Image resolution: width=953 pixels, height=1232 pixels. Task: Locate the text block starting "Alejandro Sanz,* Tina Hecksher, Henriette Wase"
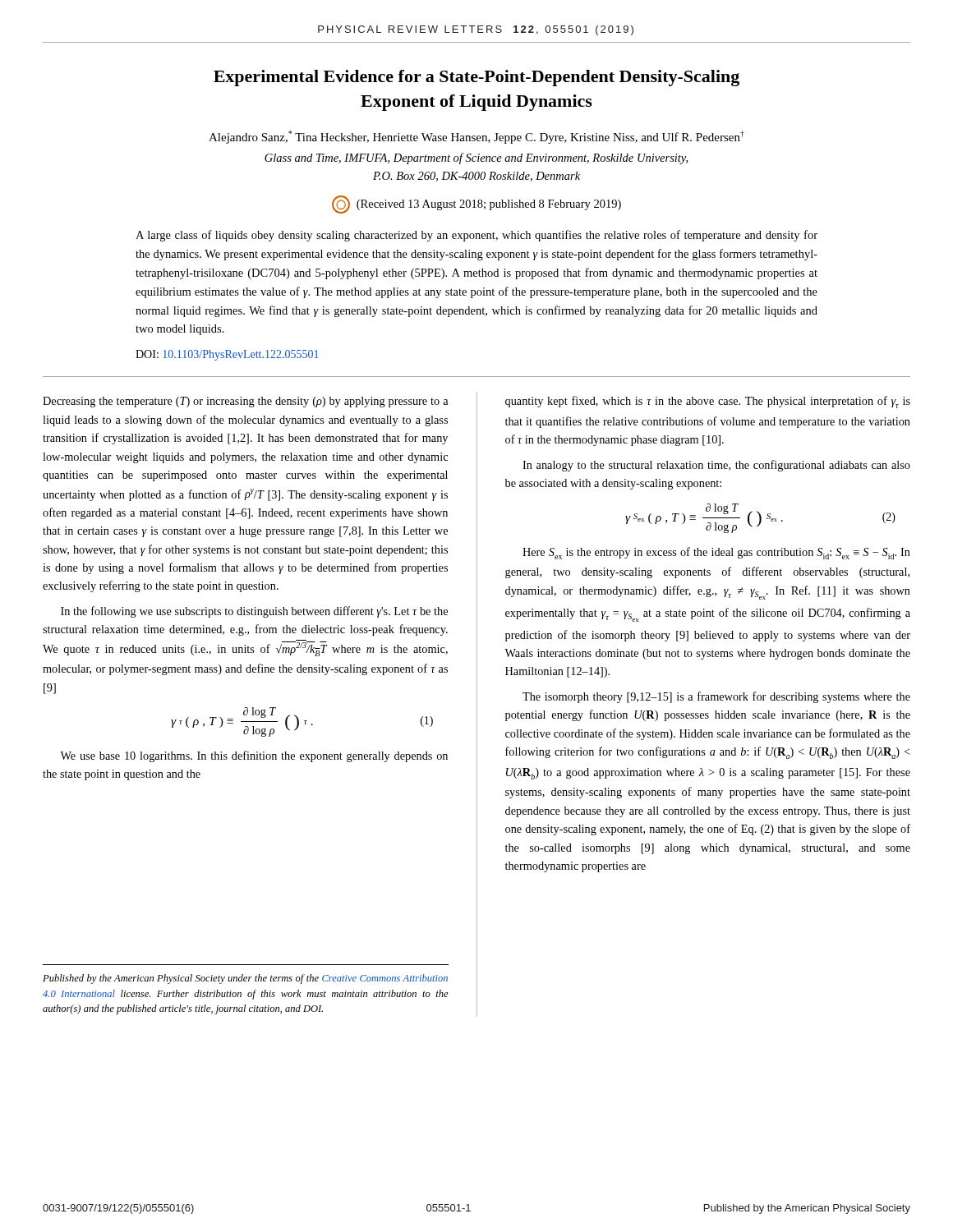476,136
